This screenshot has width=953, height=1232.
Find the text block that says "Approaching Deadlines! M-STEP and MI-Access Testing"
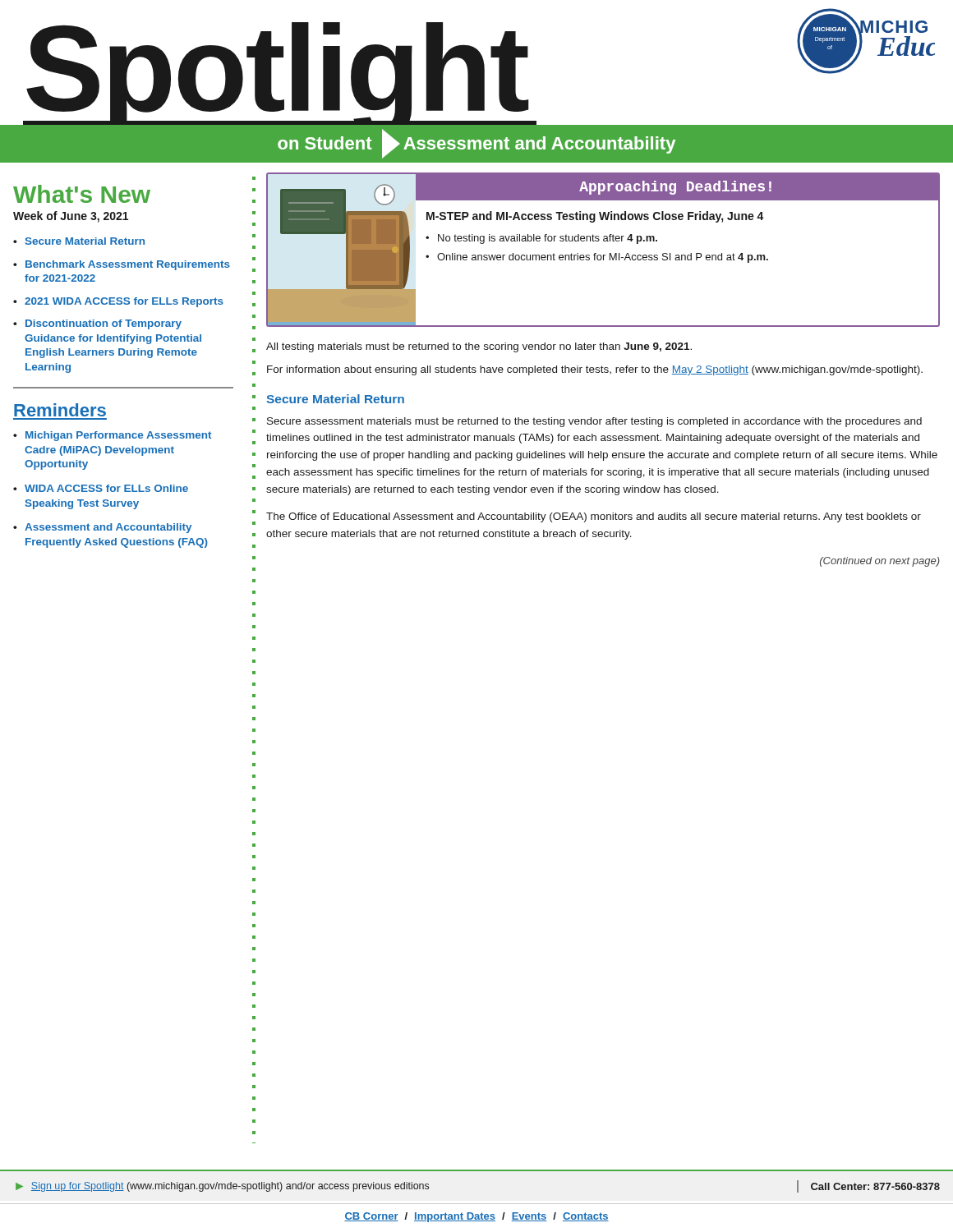pos(603,250)
